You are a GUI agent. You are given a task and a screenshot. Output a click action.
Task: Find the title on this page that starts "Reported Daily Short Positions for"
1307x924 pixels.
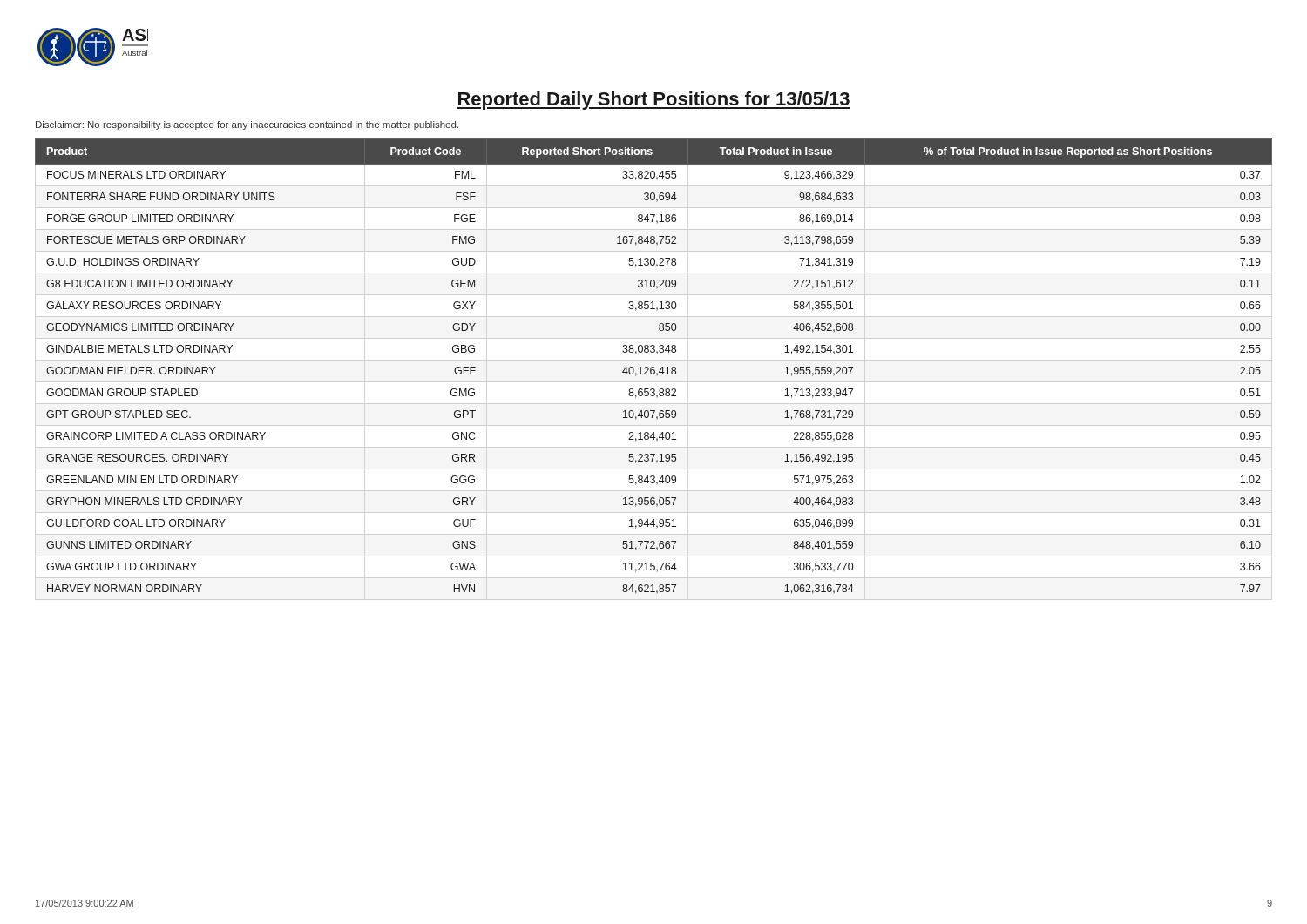654,99
